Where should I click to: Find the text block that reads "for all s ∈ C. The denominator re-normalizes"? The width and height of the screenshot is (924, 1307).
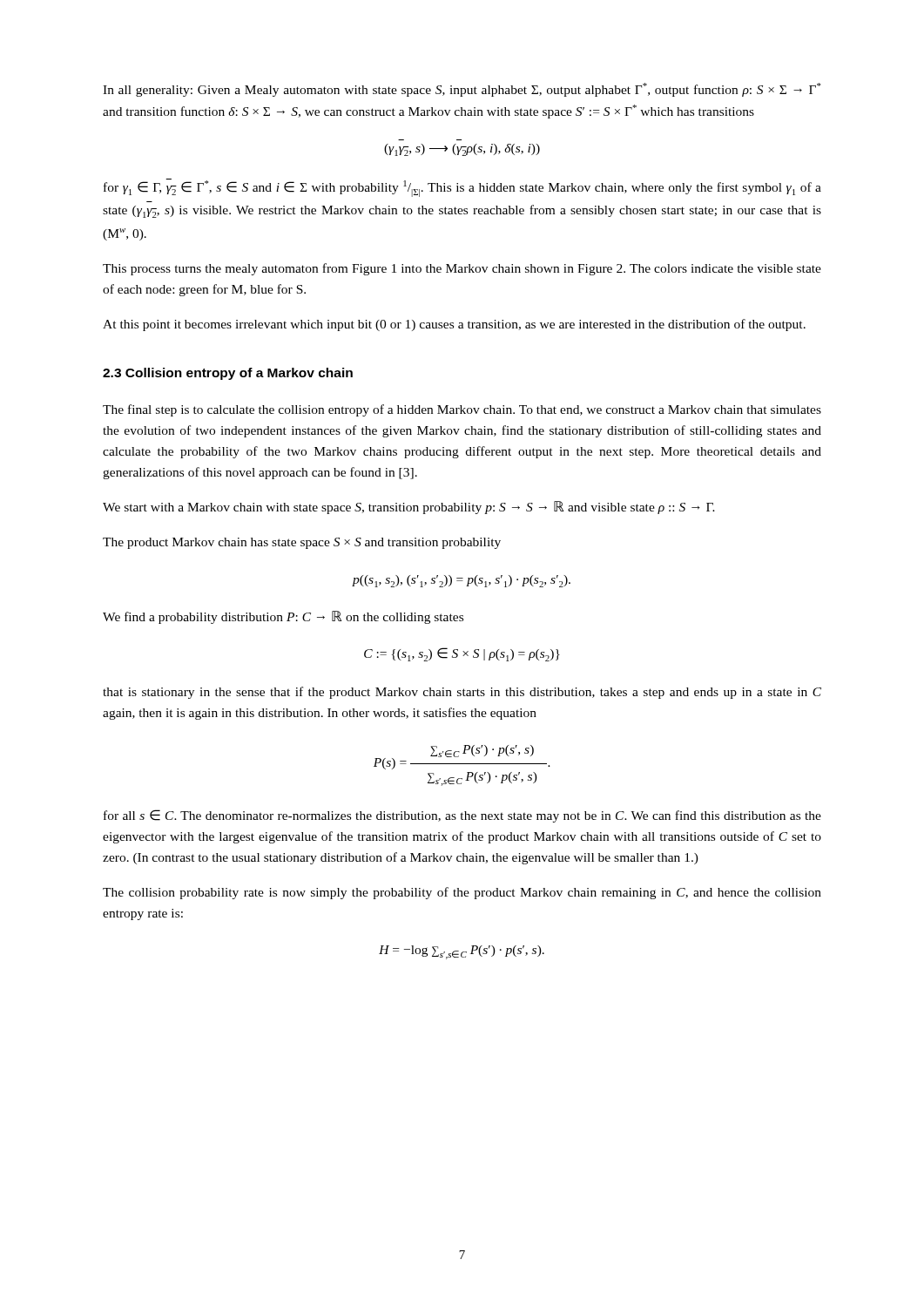[462, 836]
